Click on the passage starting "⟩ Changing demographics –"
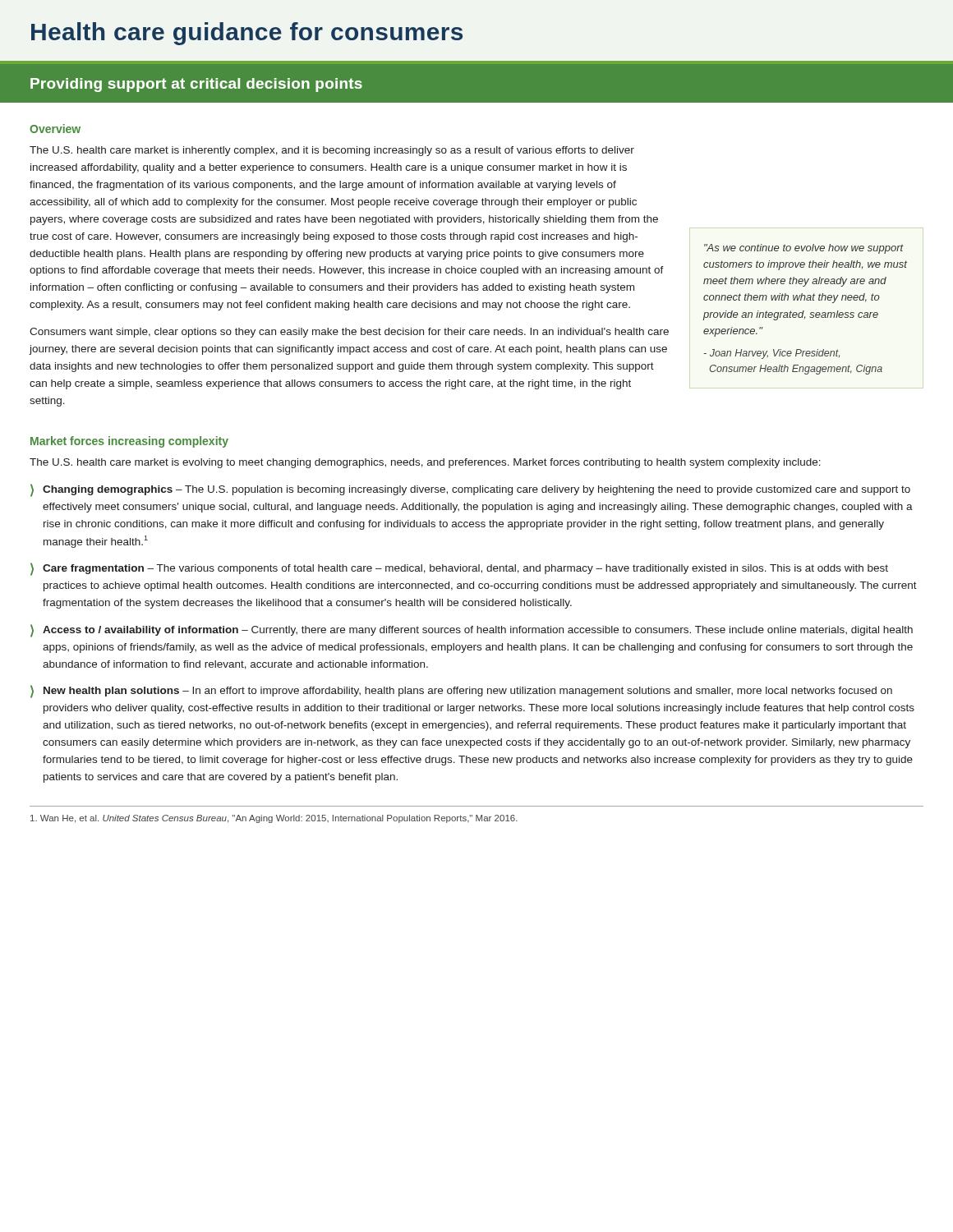Viewport: 953px width, 1232px height. pos(476,516)
